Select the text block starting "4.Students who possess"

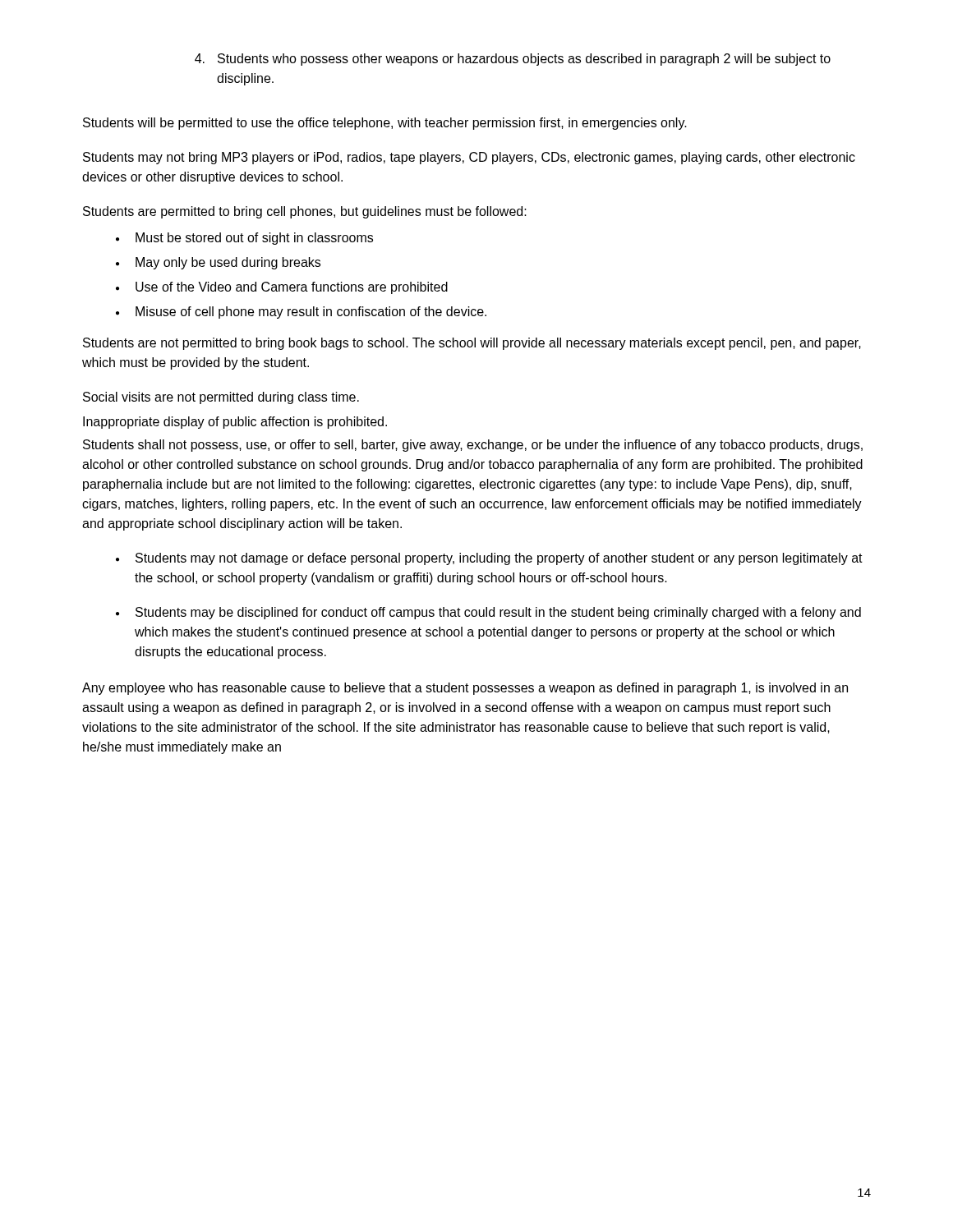[523, 69]
